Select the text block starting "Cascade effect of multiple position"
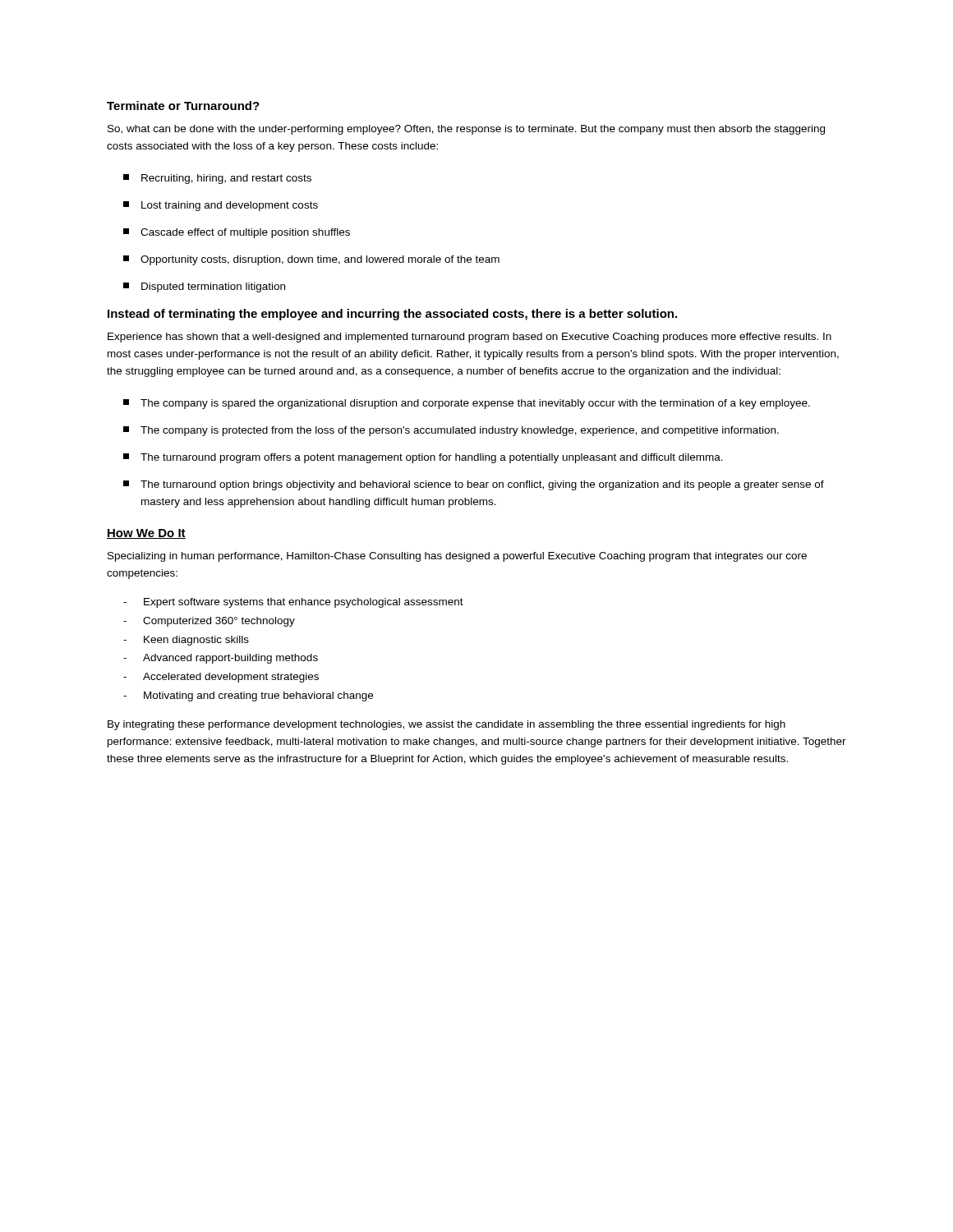 coord(237,233)
